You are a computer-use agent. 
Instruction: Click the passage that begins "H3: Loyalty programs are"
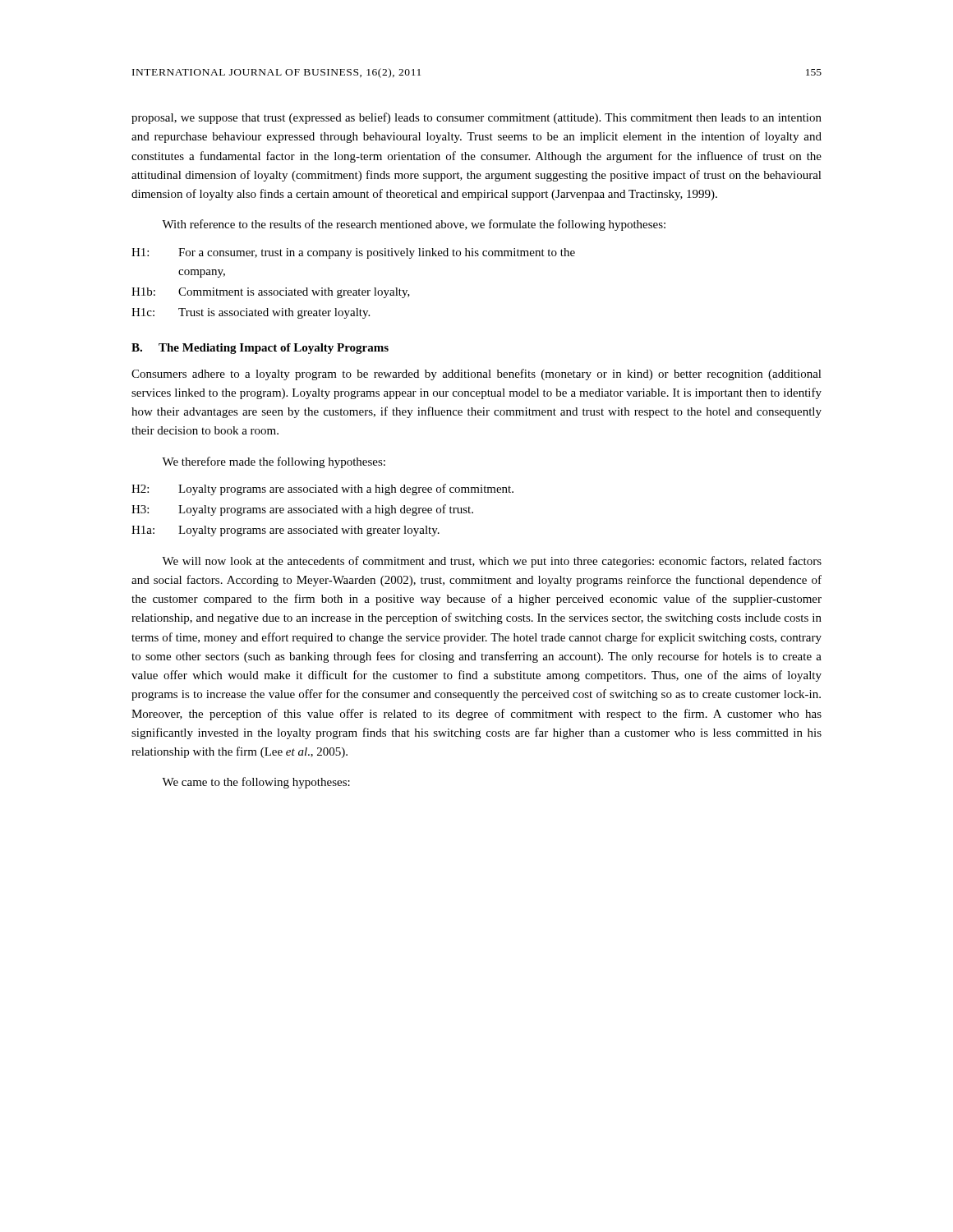pyautogui.click(x=476, y=510)
